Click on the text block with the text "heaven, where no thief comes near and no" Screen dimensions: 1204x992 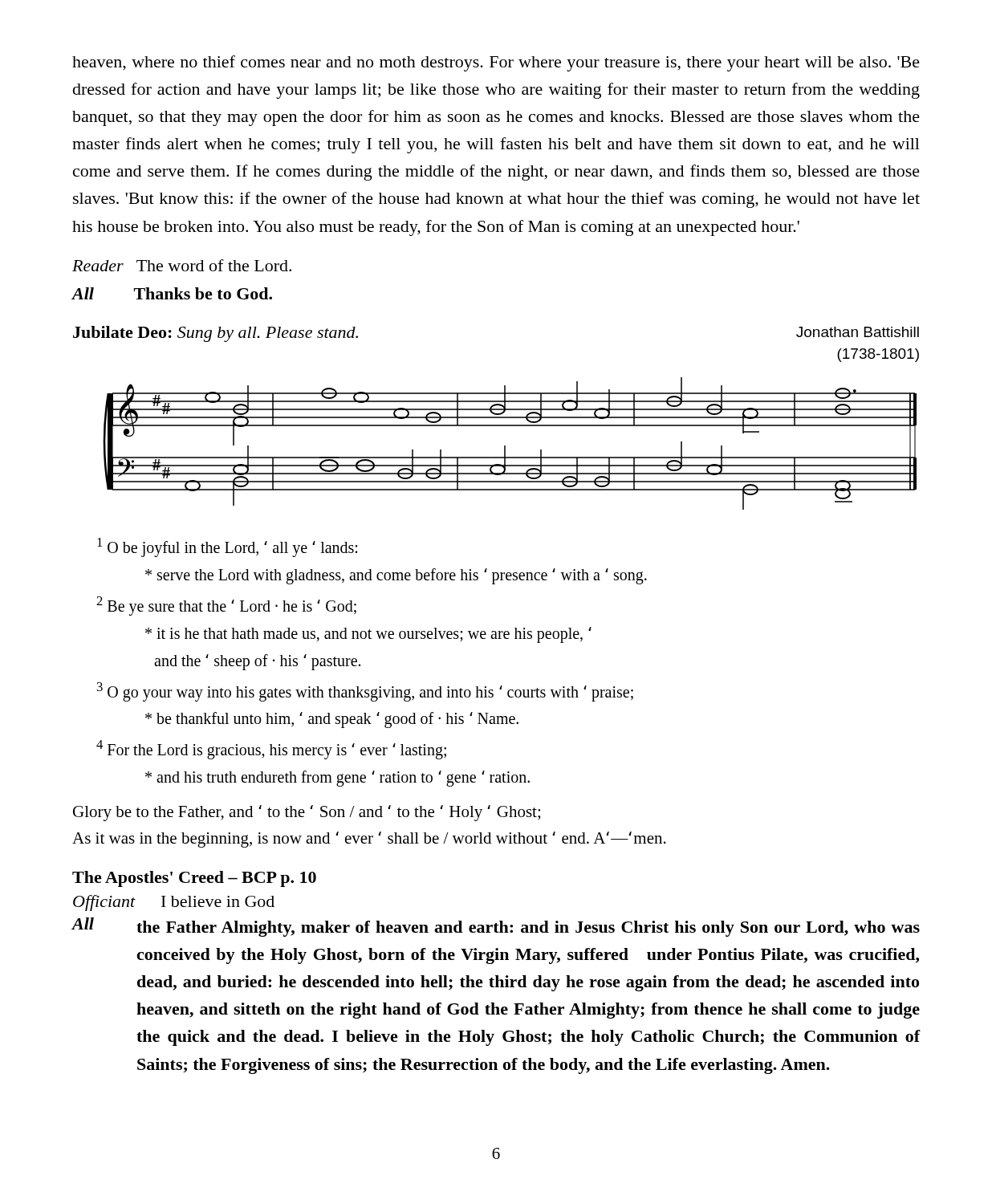[x=496, y=144]
